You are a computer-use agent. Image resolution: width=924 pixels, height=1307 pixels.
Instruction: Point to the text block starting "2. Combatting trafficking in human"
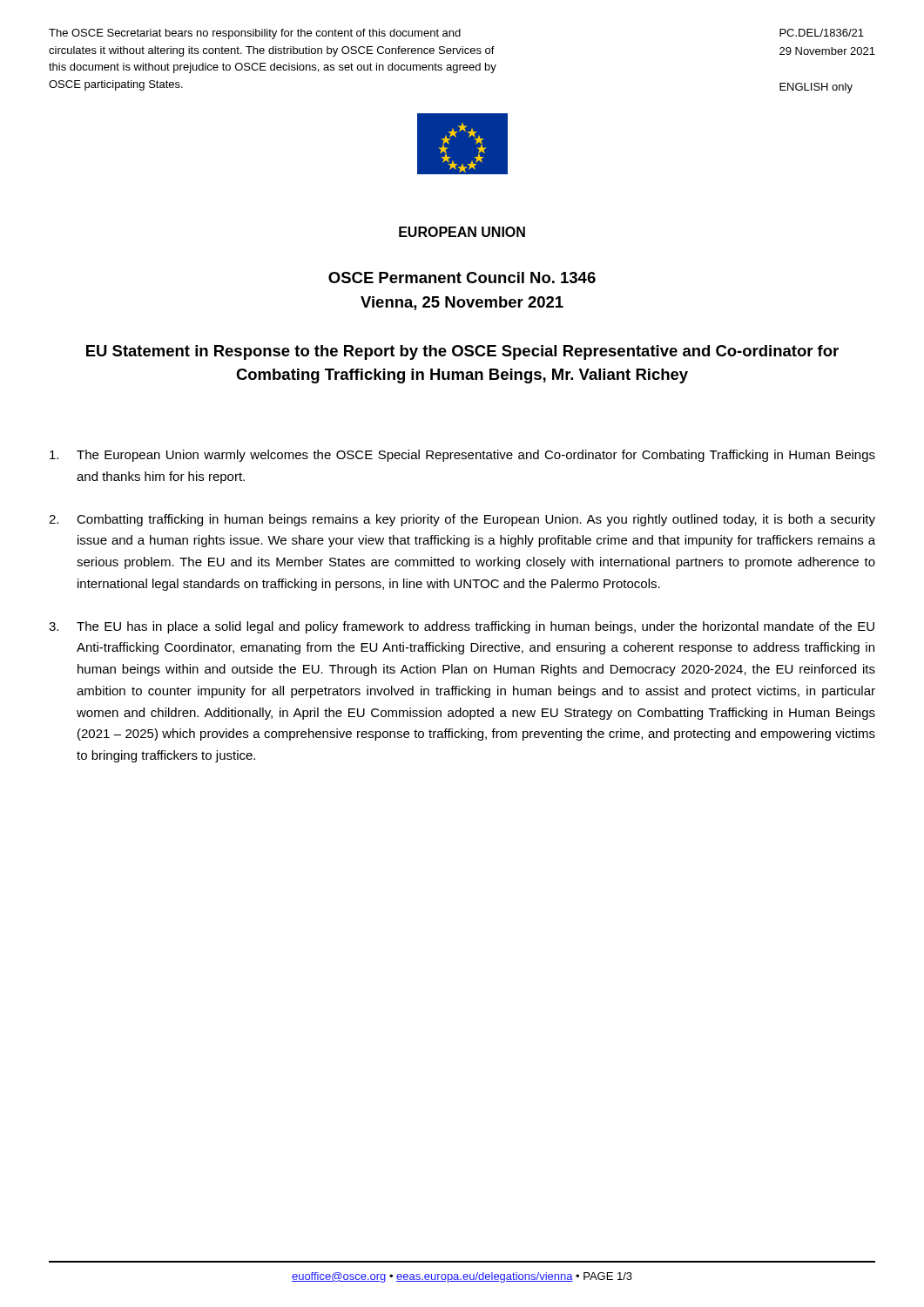click(462, 552)
